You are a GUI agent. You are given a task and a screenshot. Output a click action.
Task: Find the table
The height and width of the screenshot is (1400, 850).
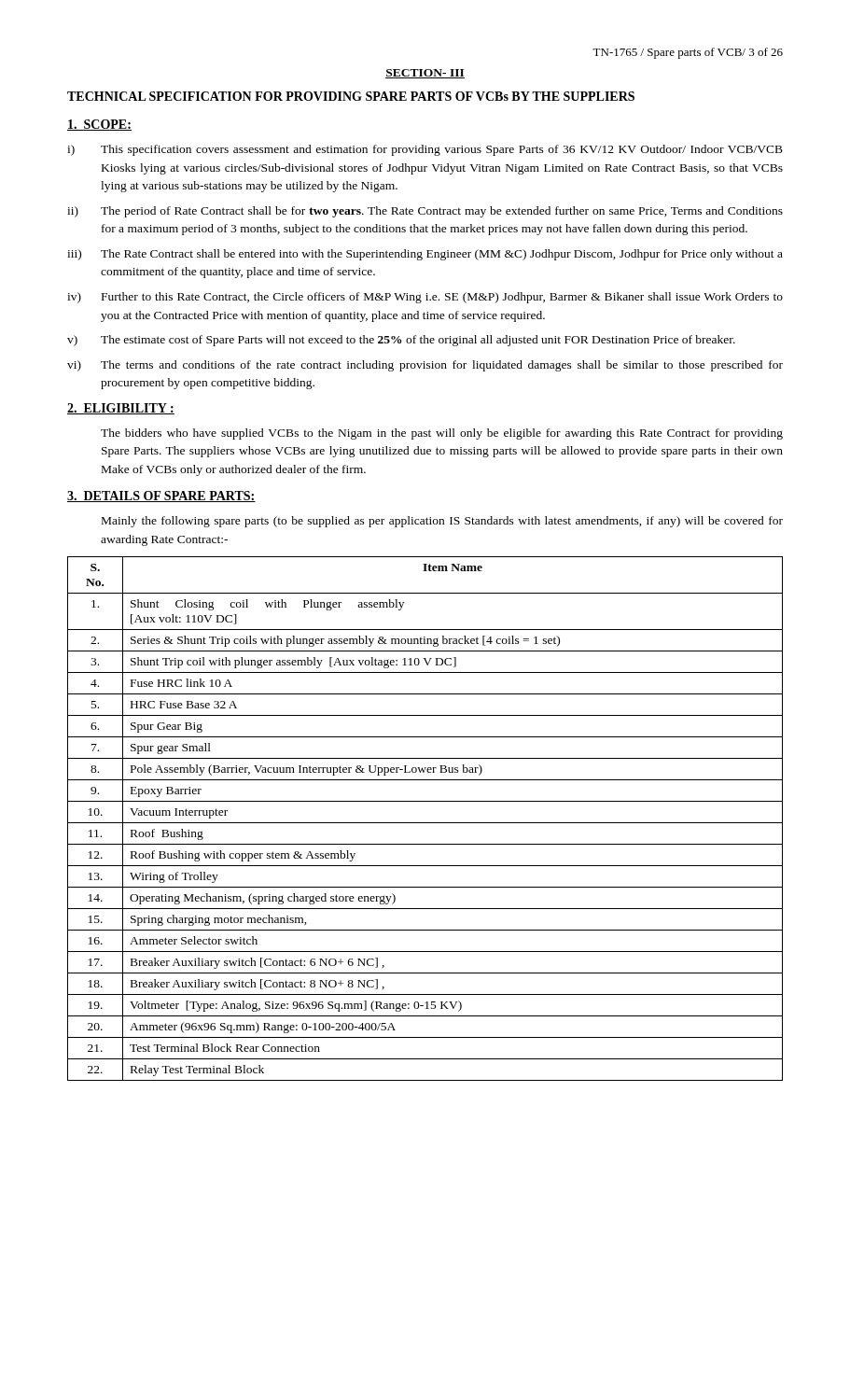[x=425, y=818]
